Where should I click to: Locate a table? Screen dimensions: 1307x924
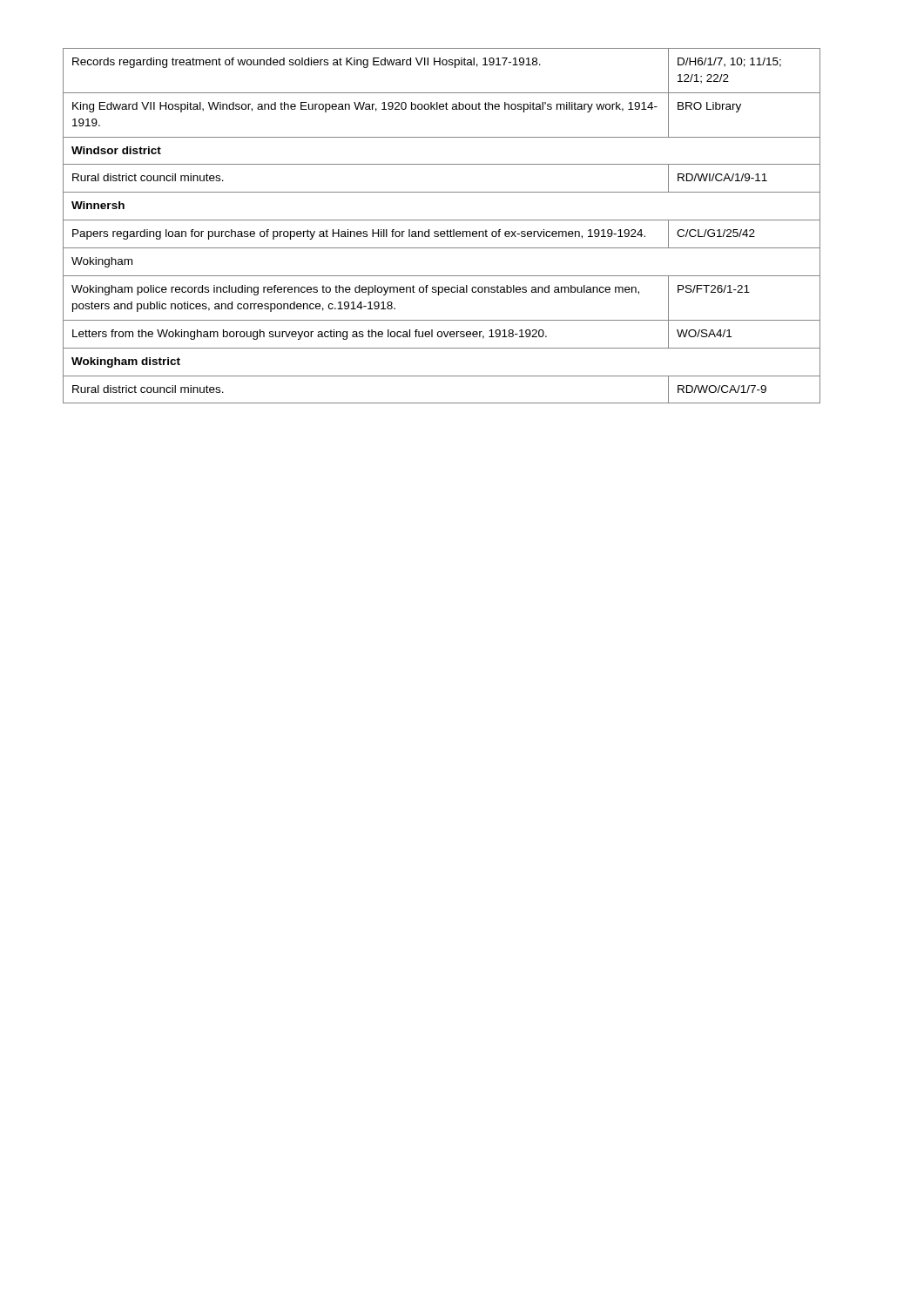point(442,226)
